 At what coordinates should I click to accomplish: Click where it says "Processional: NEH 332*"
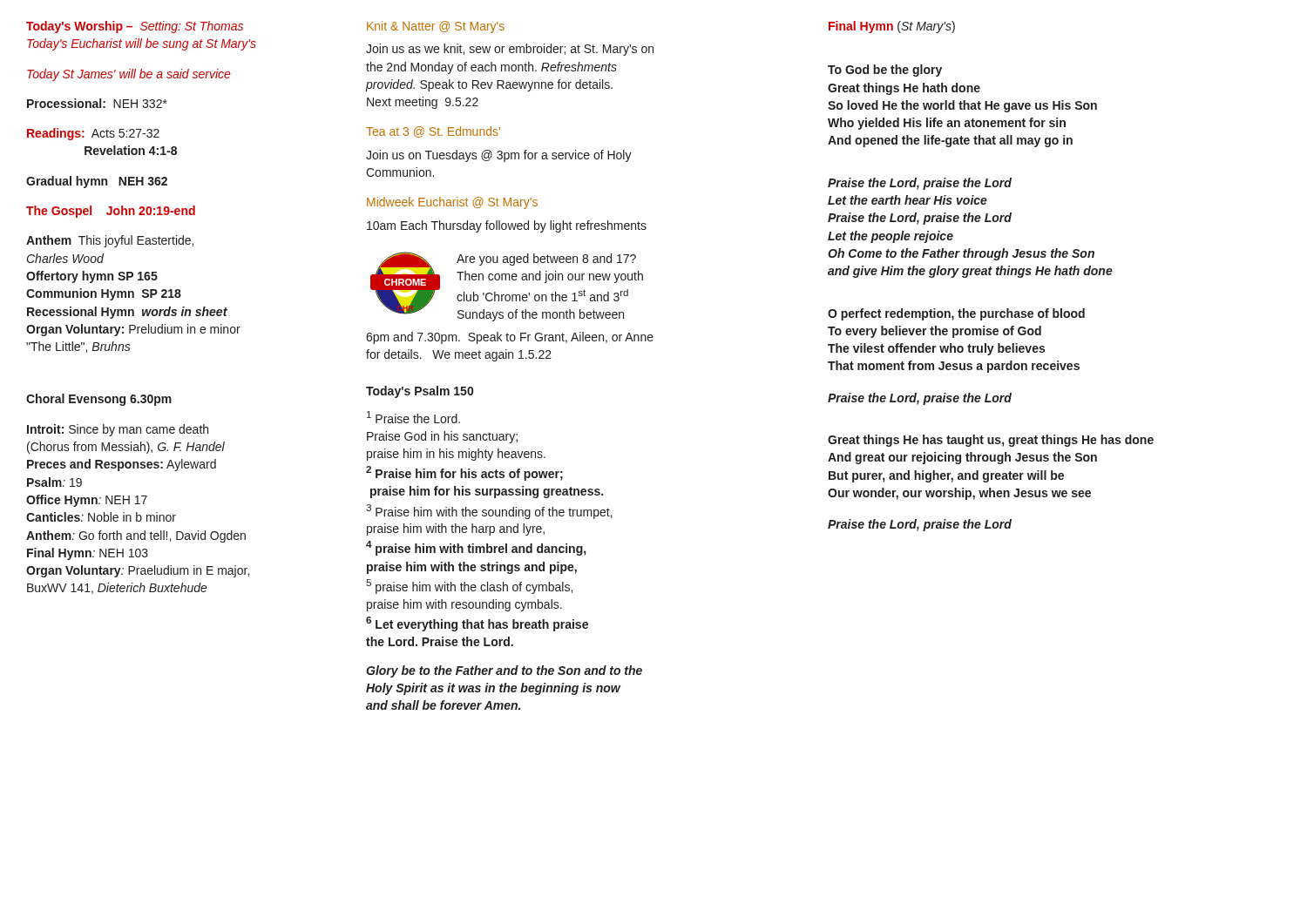pos(97,103)
